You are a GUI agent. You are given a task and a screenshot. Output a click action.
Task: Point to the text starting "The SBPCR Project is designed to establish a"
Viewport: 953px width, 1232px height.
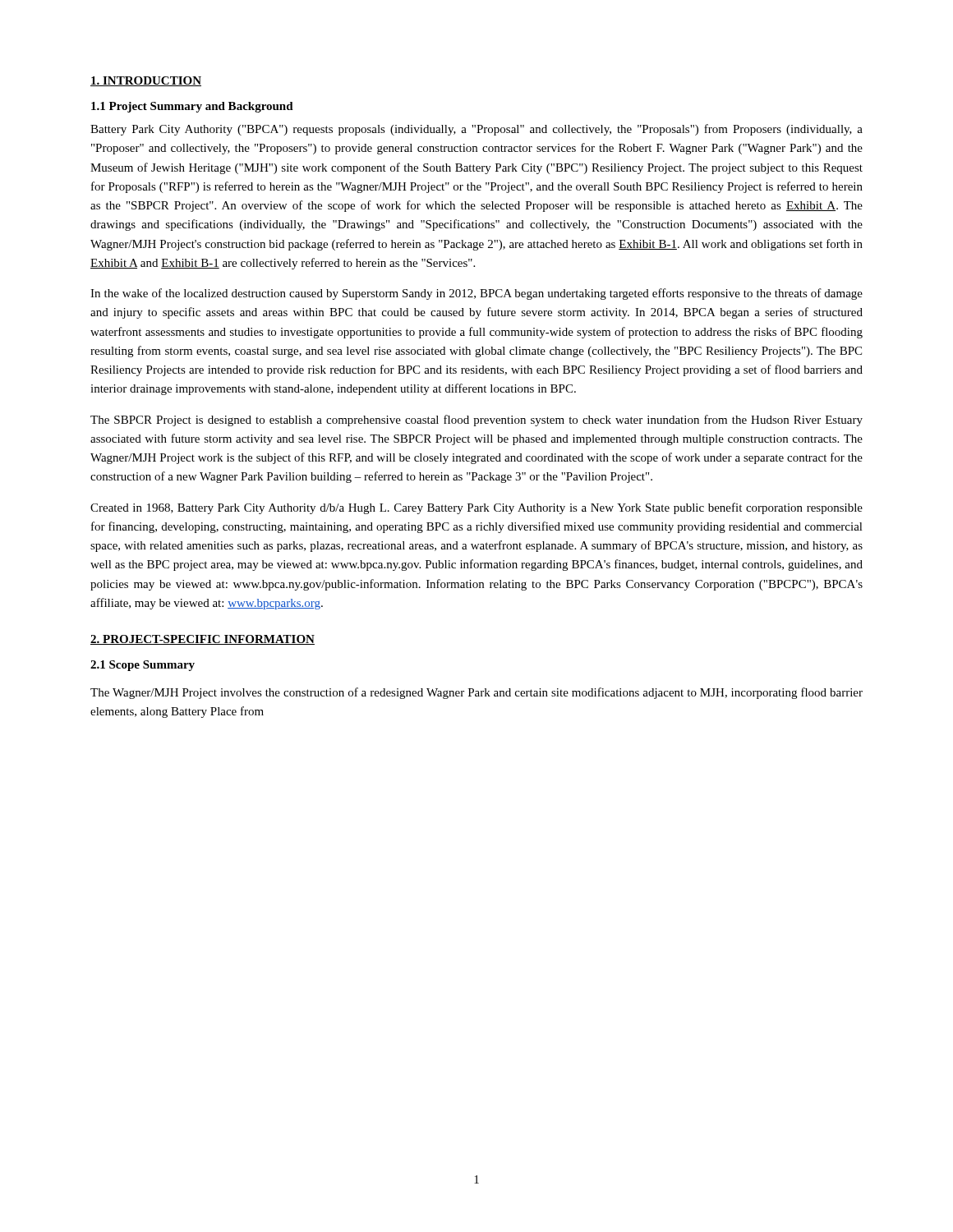pyautogui.click(x=476, y=448)
